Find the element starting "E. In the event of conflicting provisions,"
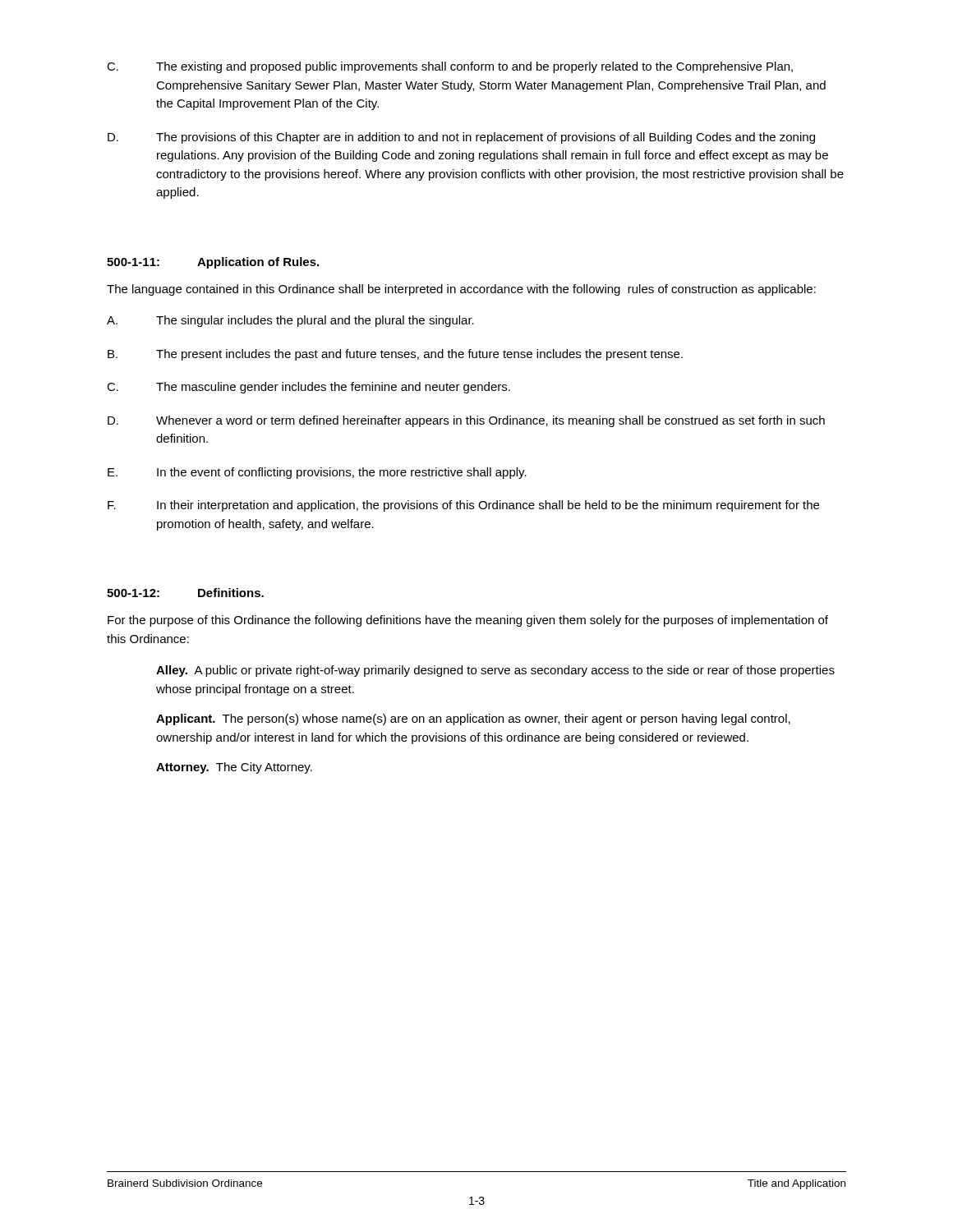 click(x=476, y=472)
